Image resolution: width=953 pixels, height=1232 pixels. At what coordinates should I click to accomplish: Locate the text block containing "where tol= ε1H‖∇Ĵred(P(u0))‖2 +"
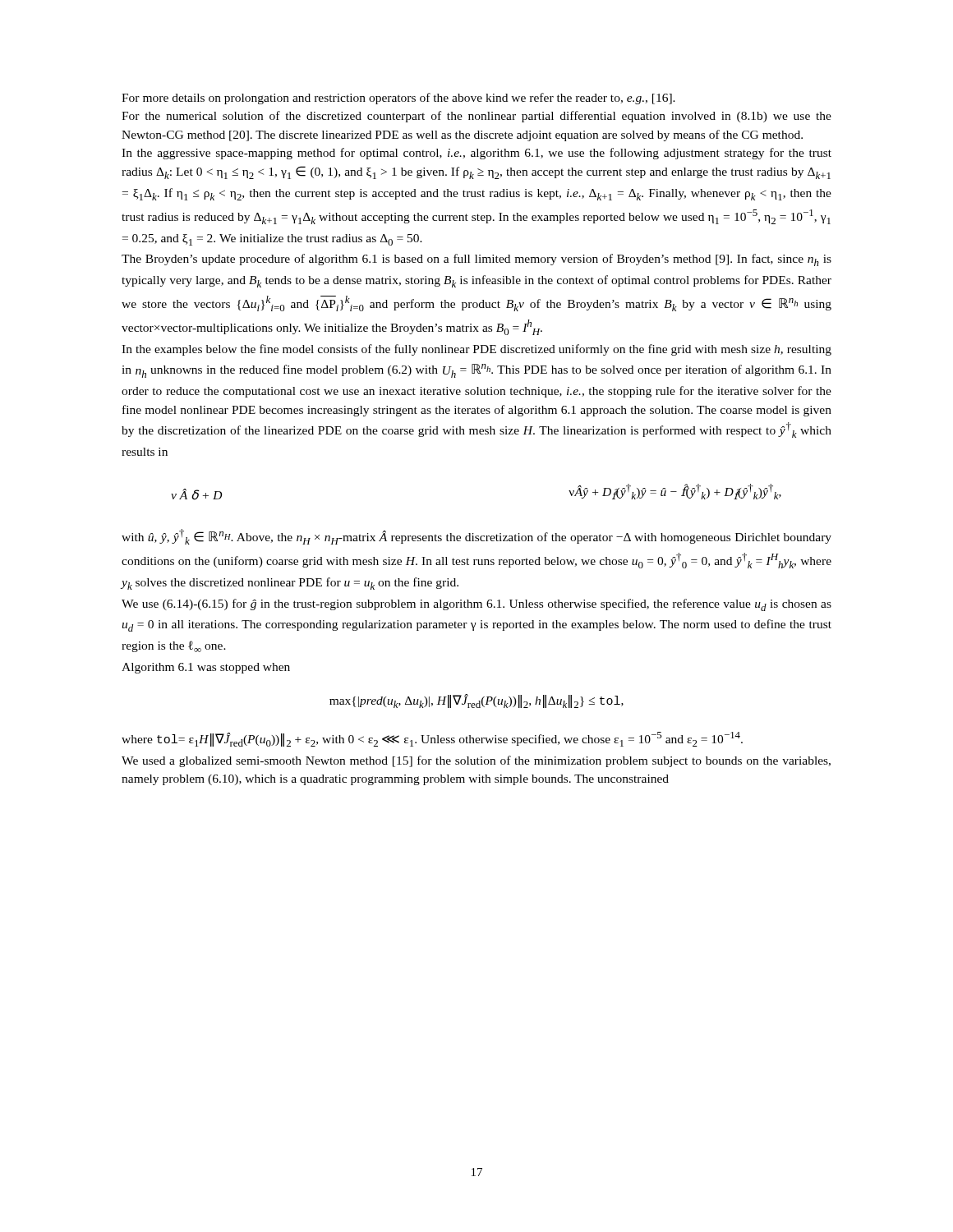[x=476, y=739]
